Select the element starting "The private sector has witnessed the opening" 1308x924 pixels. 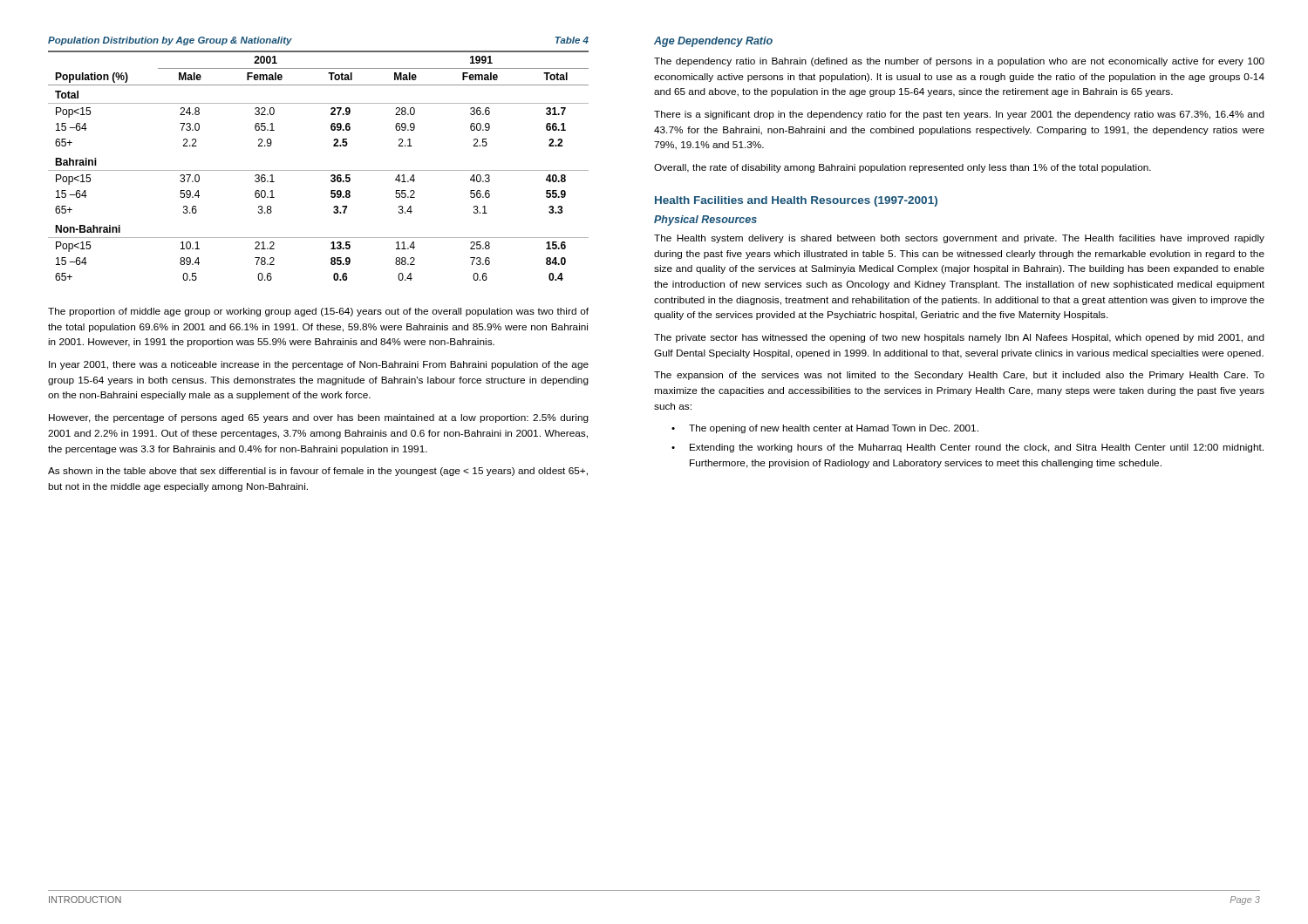[x=959, y=345]
